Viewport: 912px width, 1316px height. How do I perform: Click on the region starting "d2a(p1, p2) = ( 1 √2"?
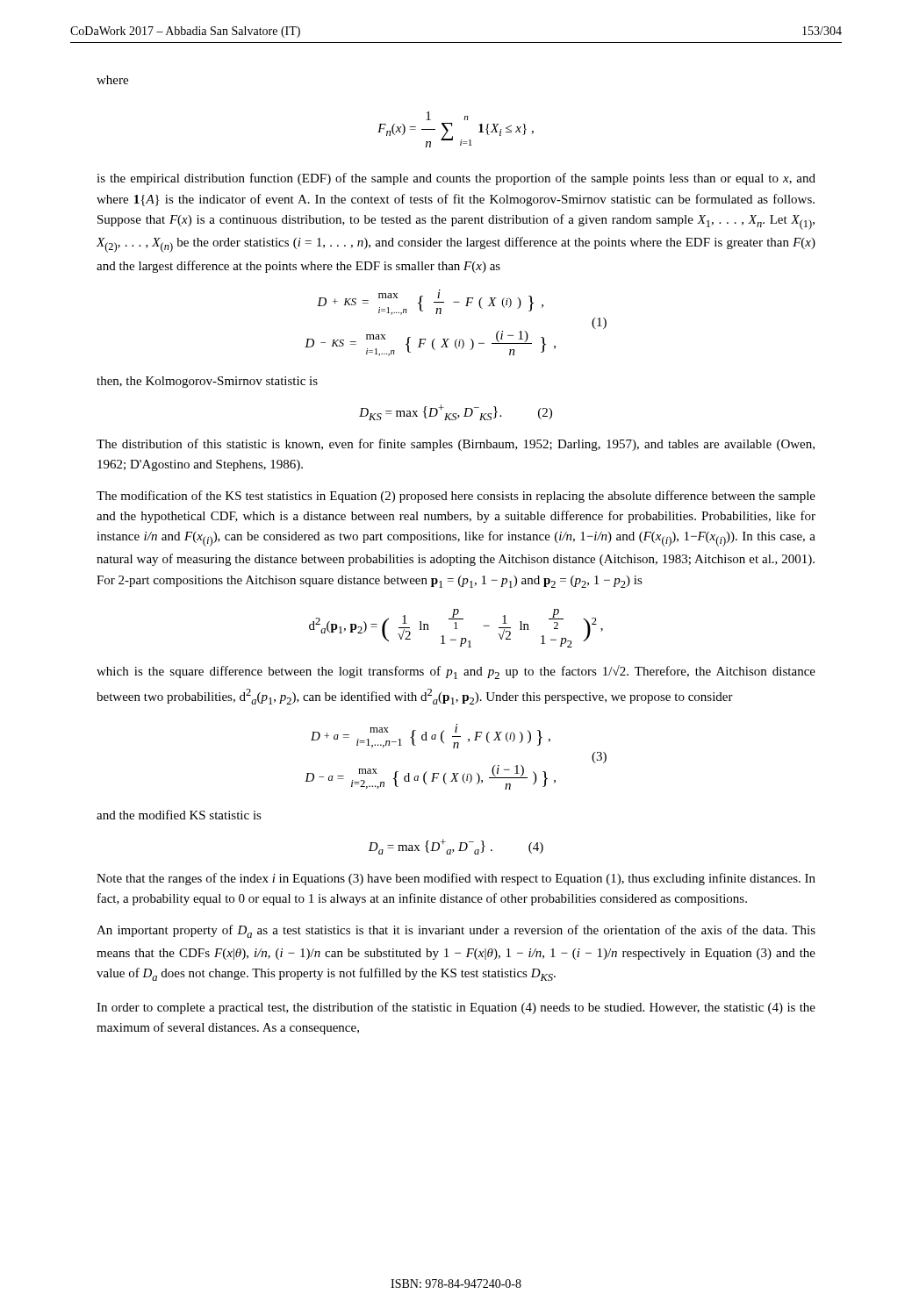[456, 627]
